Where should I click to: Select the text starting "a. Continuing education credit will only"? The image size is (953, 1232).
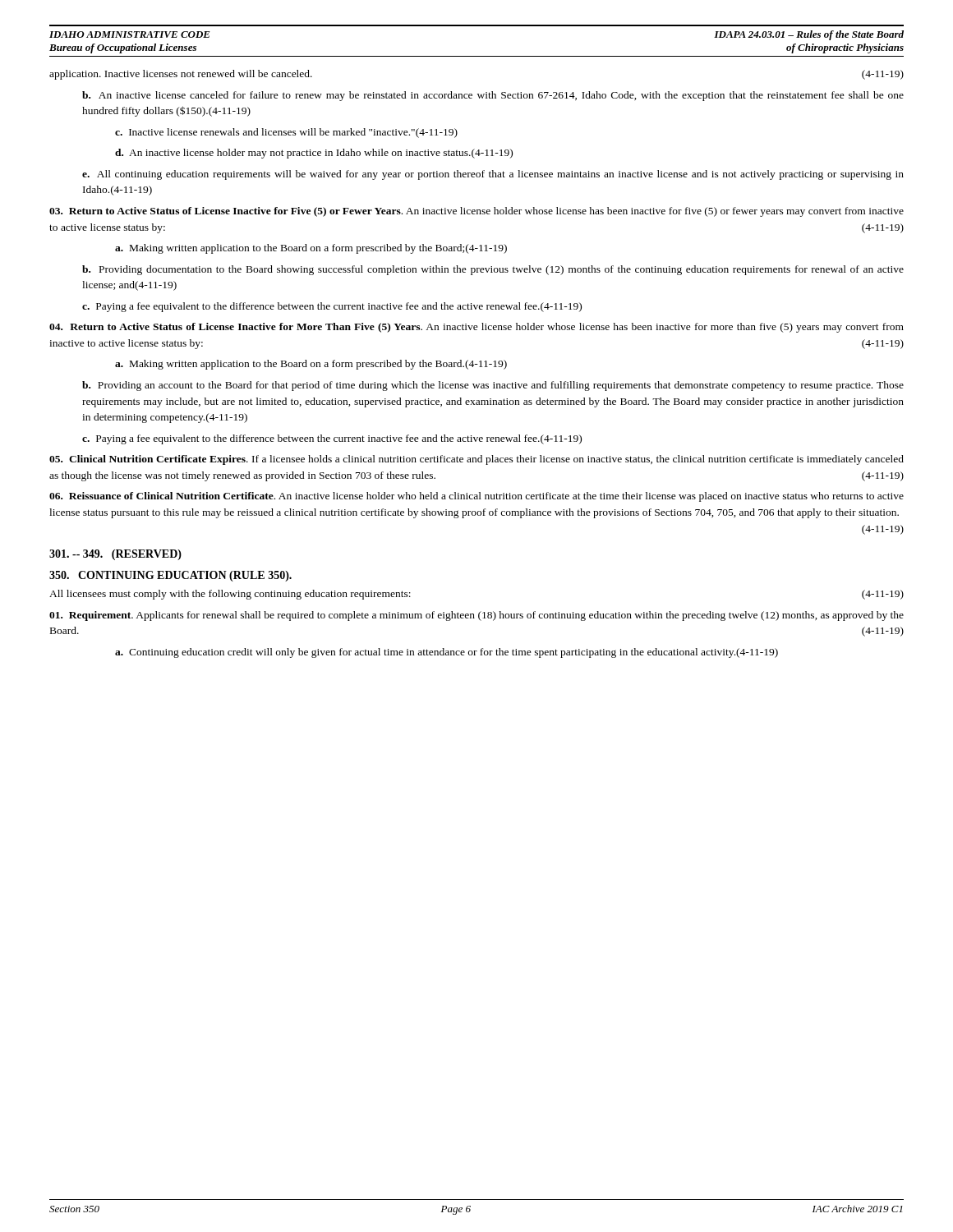click(x=447, y=651)
